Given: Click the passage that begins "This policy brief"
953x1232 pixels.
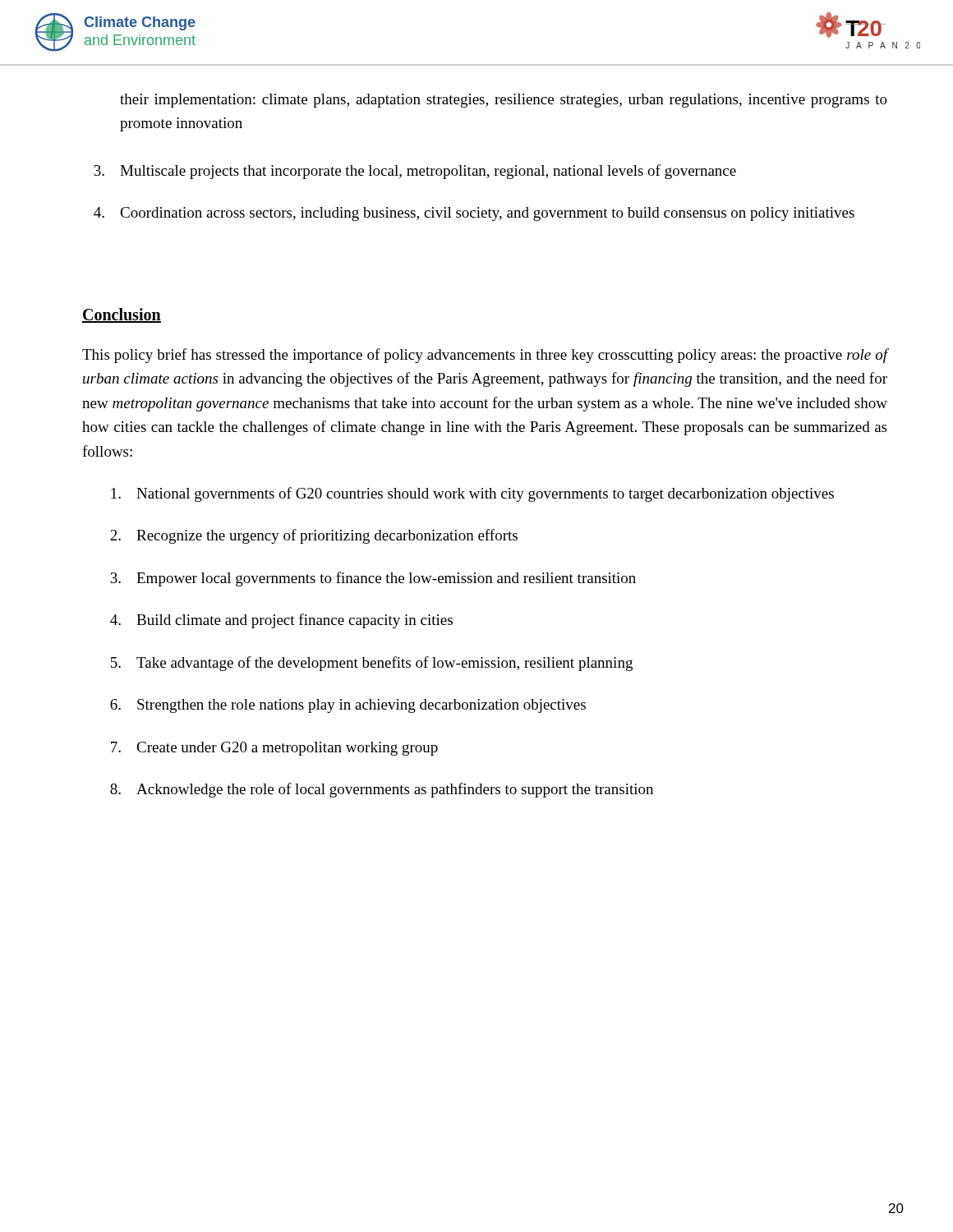Looking at the screenshot, I should pyautogui.click(x=485, y=403).
